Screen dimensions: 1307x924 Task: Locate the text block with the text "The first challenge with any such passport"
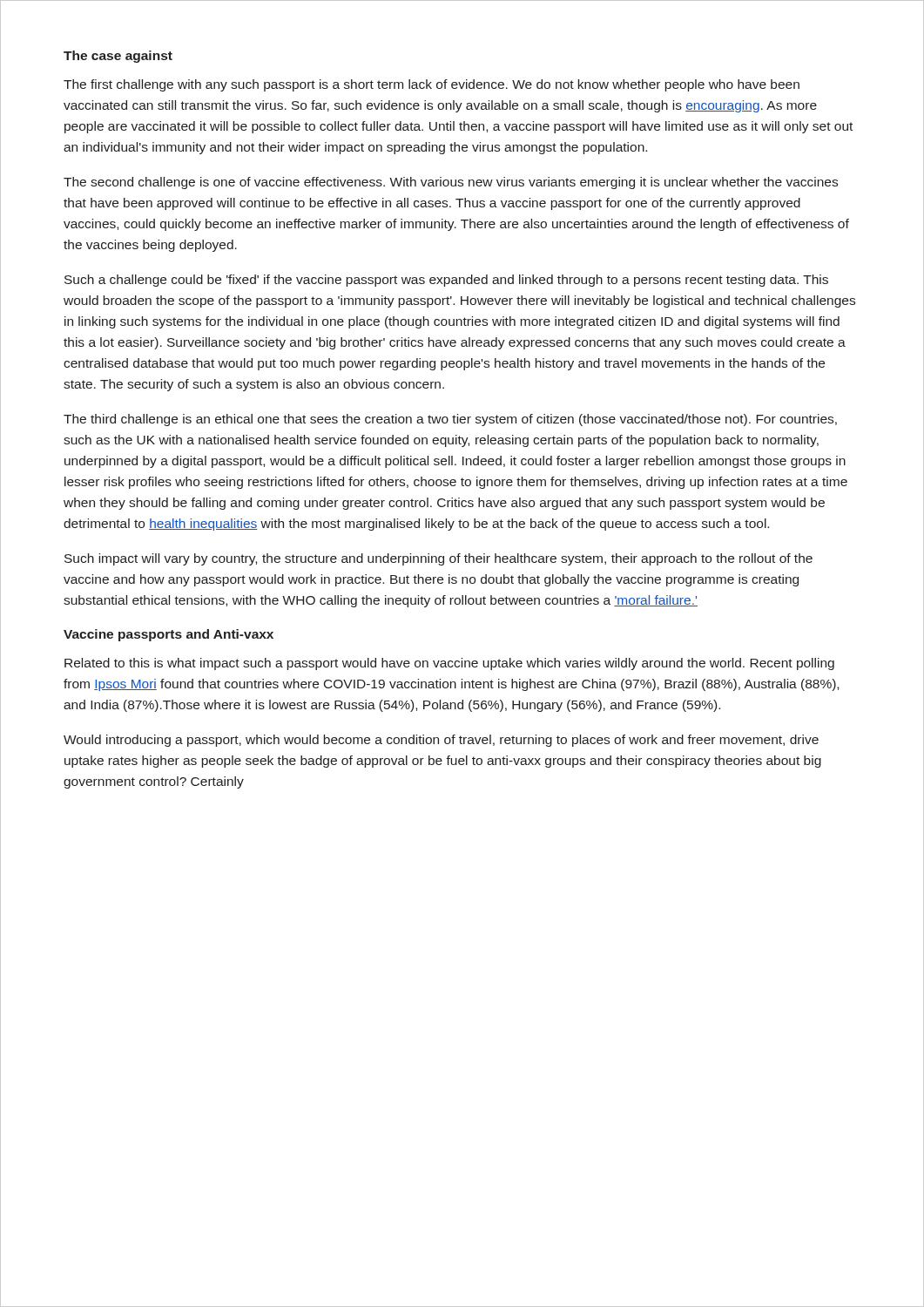458,115
